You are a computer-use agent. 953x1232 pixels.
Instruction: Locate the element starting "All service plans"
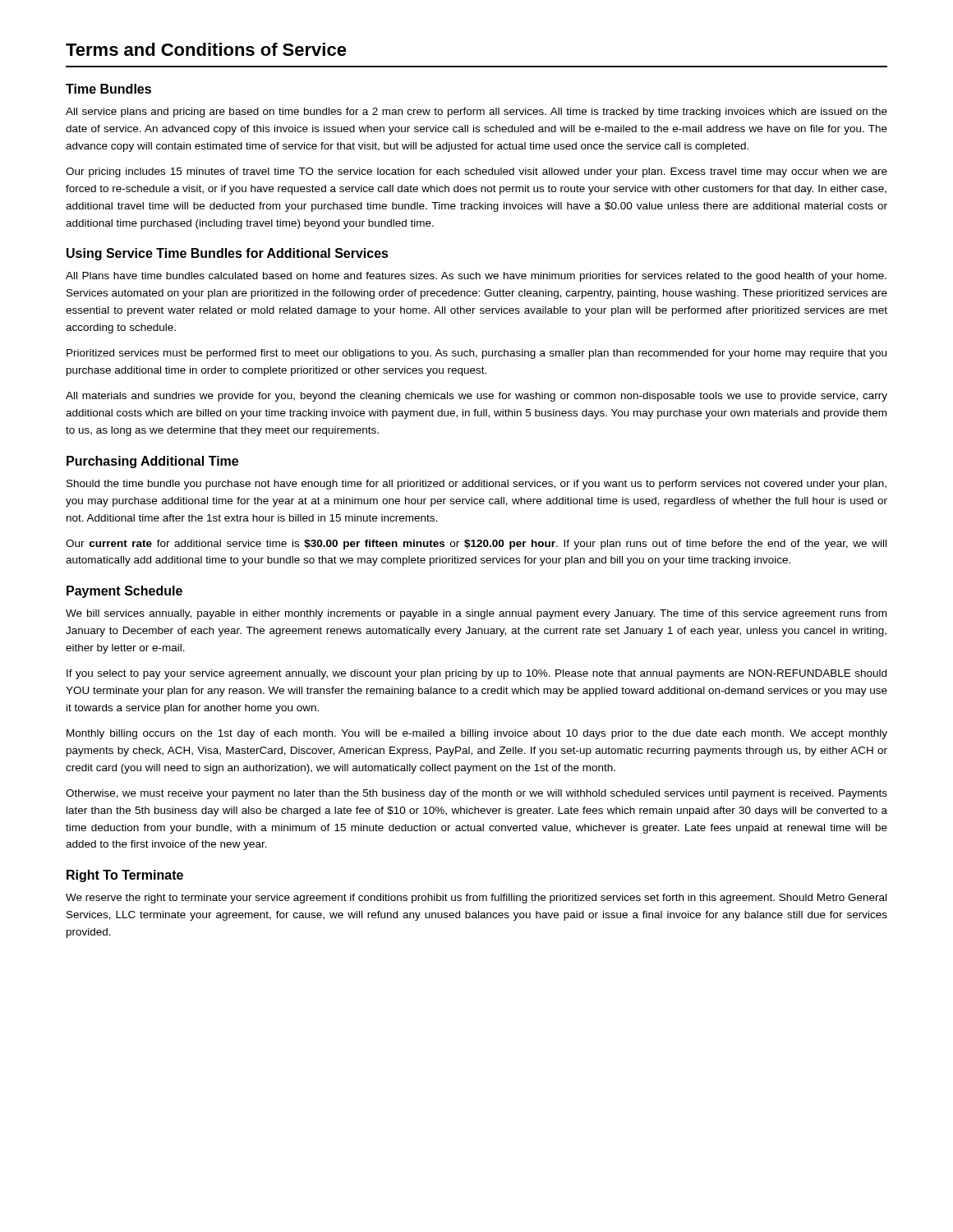point(476,129)
